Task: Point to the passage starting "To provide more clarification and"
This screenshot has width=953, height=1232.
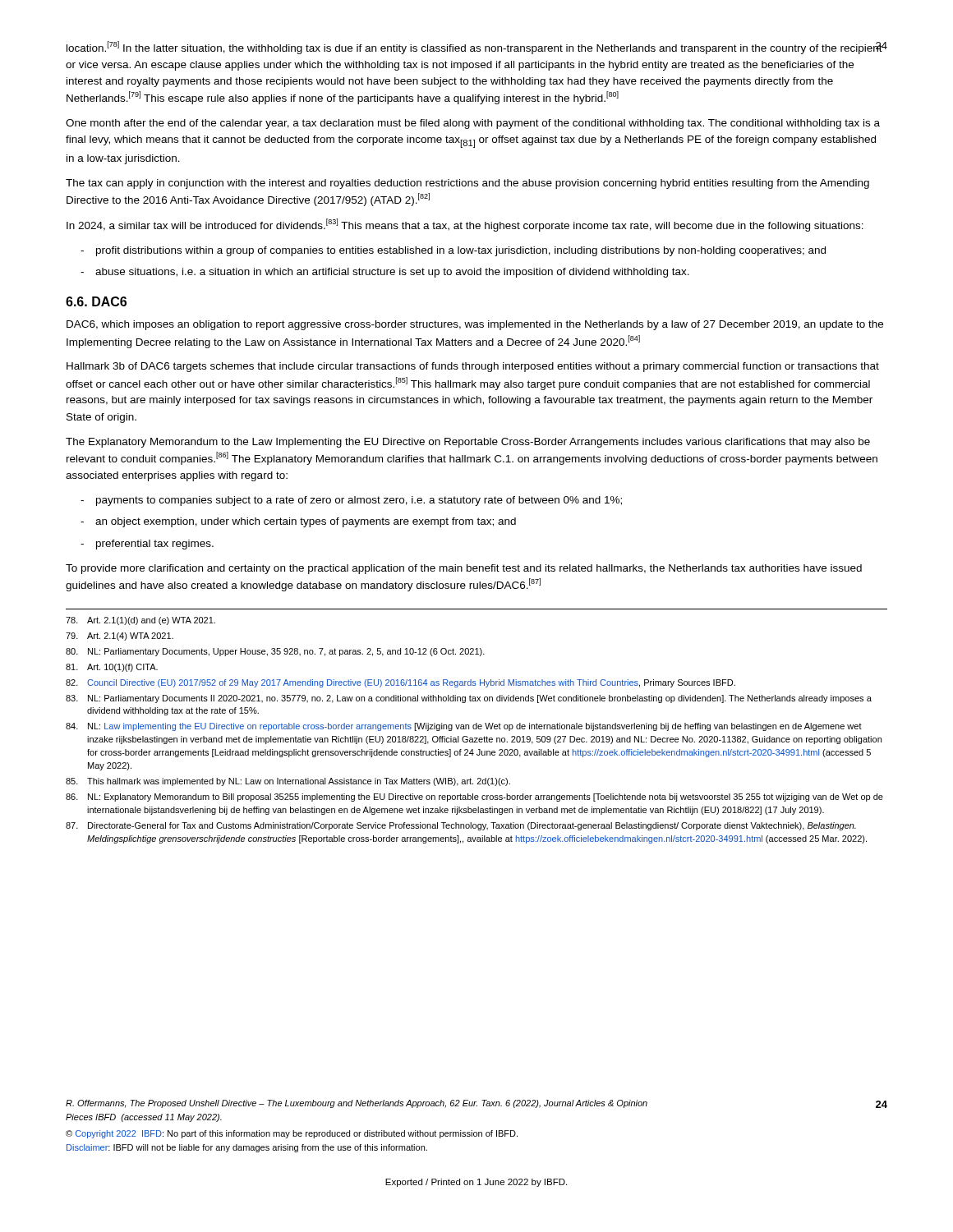Action: 464,576
